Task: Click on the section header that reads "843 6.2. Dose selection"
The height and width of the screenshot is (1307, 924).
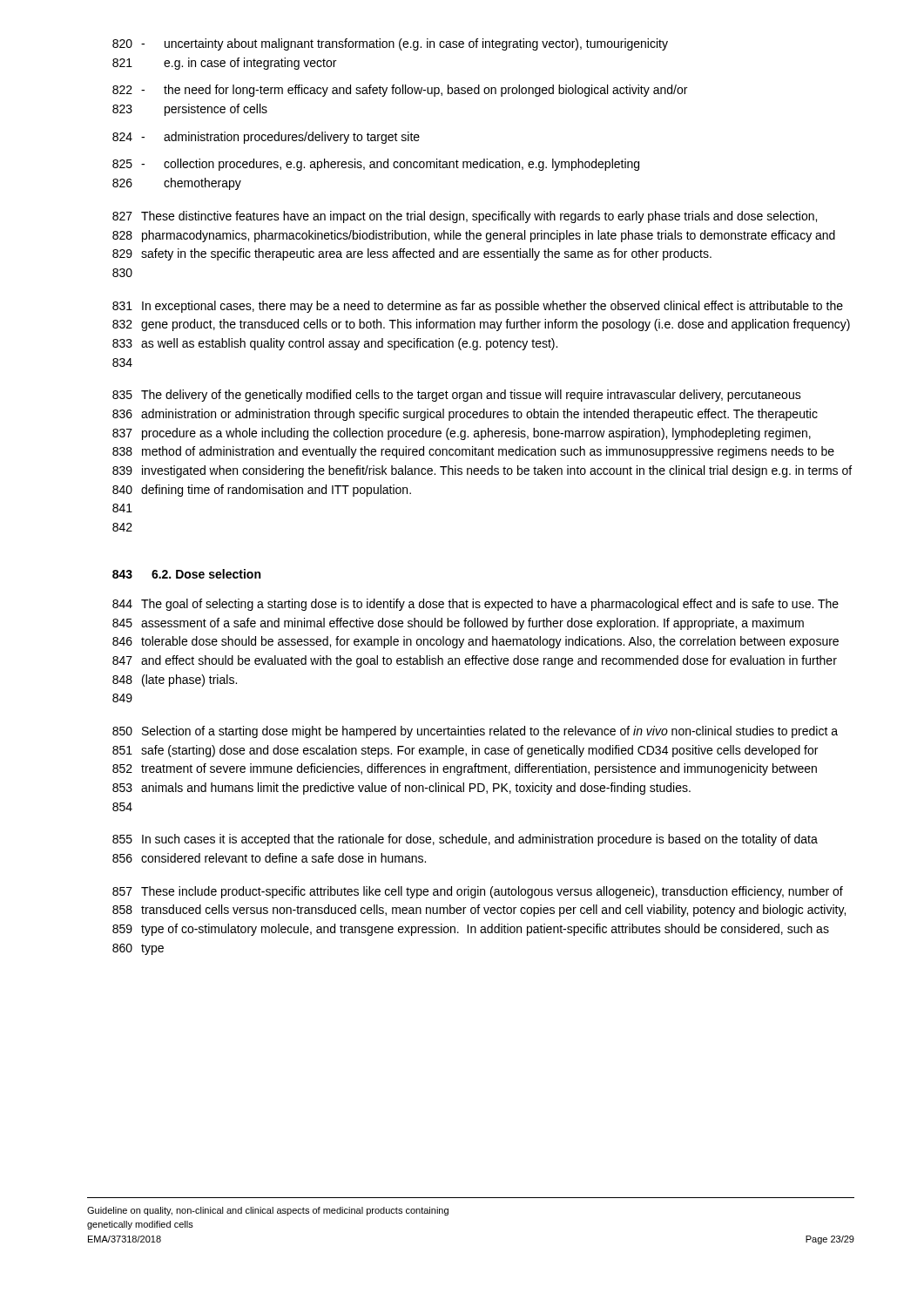Action: click(174, 574)
